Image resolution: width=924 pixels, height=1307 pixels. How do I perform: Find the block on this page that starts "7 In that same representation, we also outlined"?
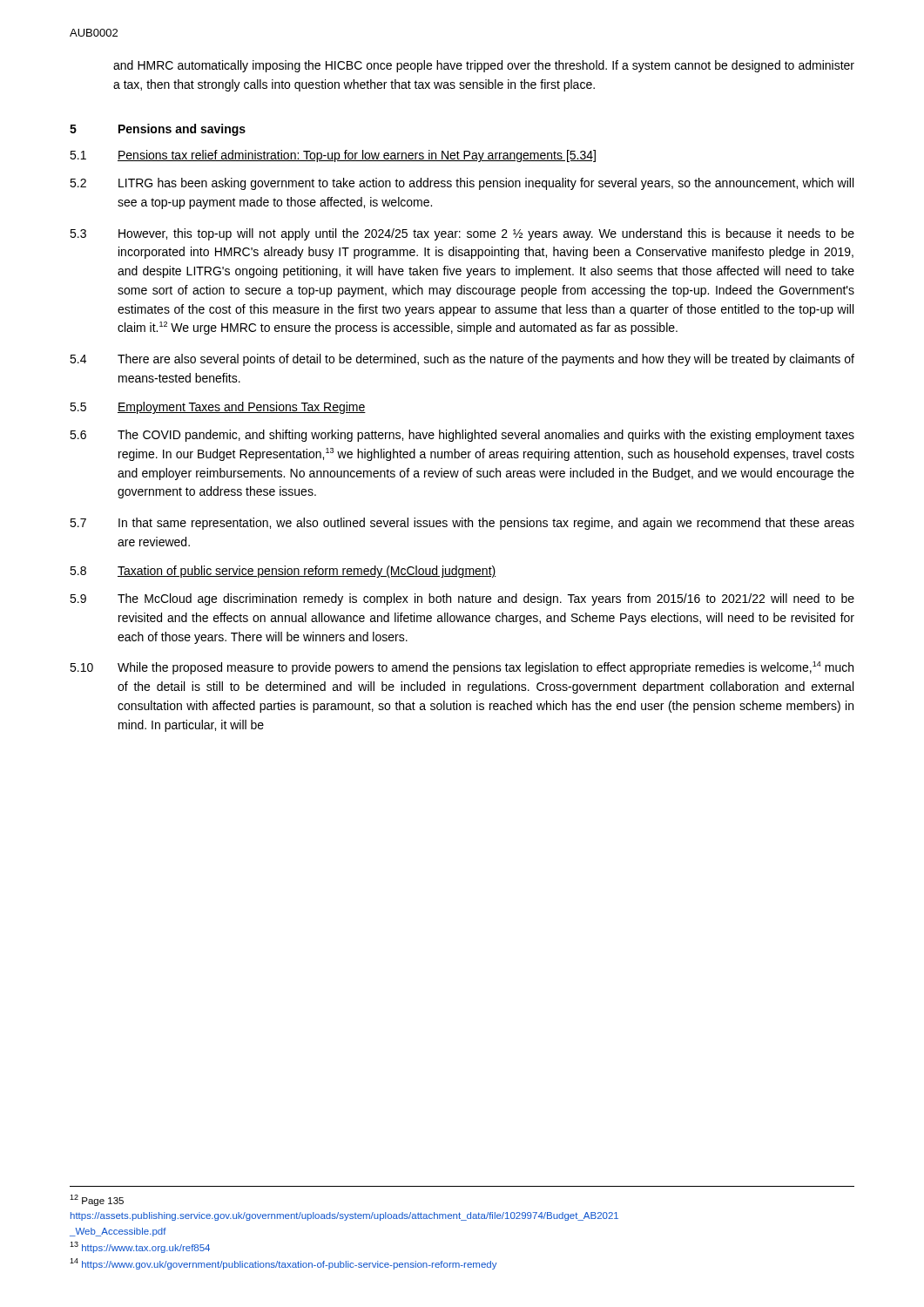(x=462, y=533)
